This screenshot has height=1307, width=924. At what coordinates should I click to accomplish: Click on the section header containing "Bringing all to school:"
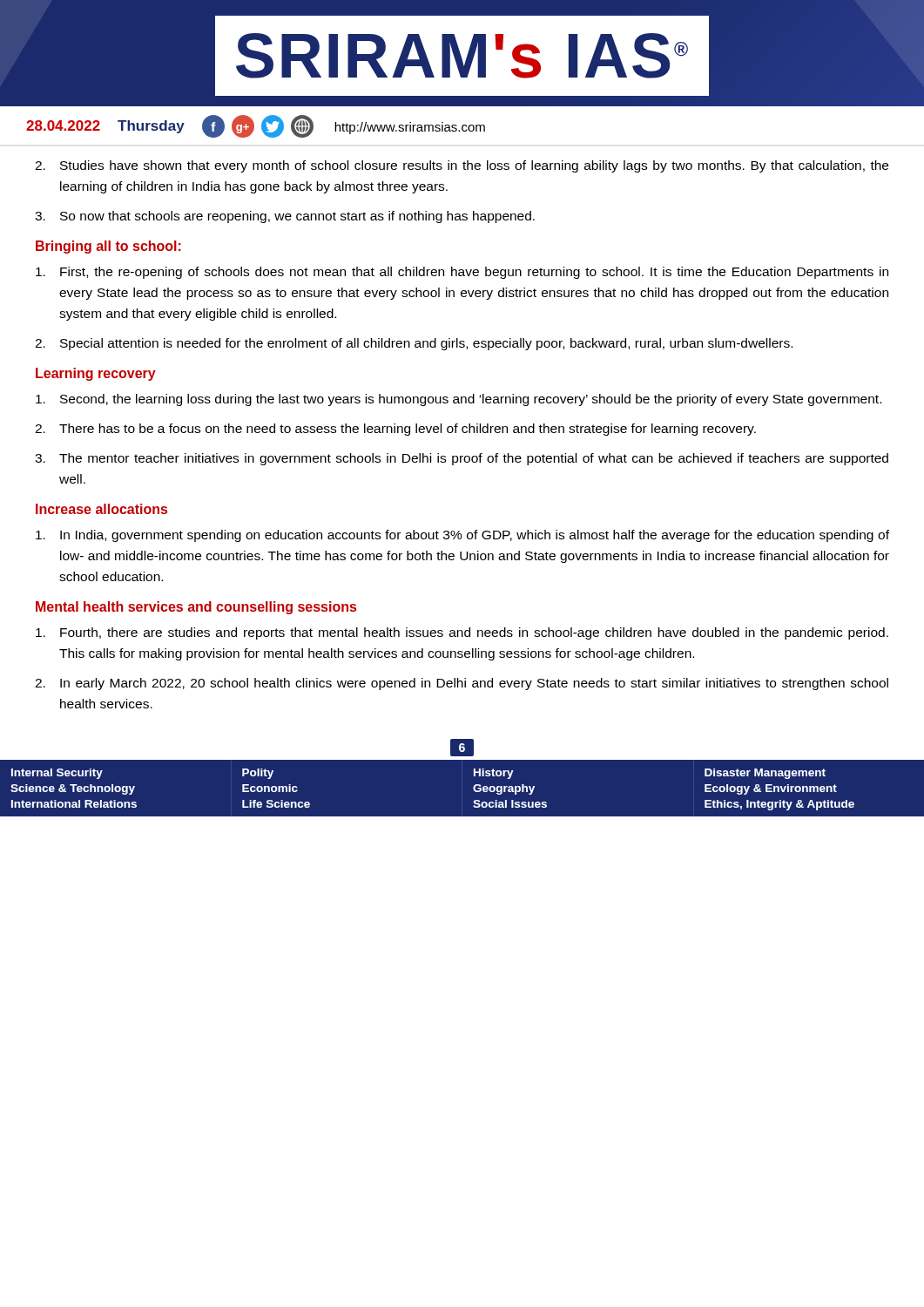click(108, 247)
